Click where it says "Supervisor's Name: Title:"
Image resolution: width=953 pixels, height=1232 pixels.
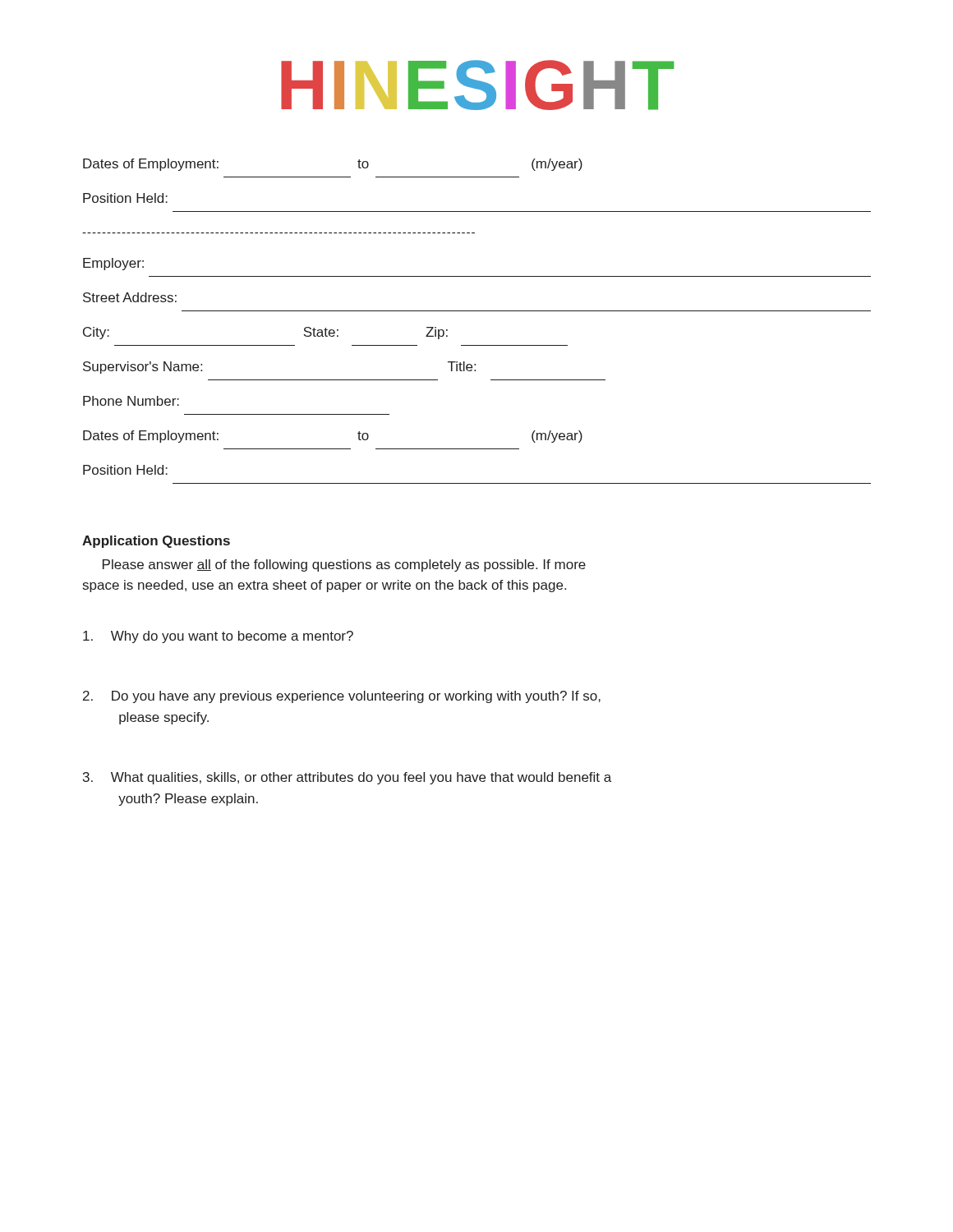(344, 368)
